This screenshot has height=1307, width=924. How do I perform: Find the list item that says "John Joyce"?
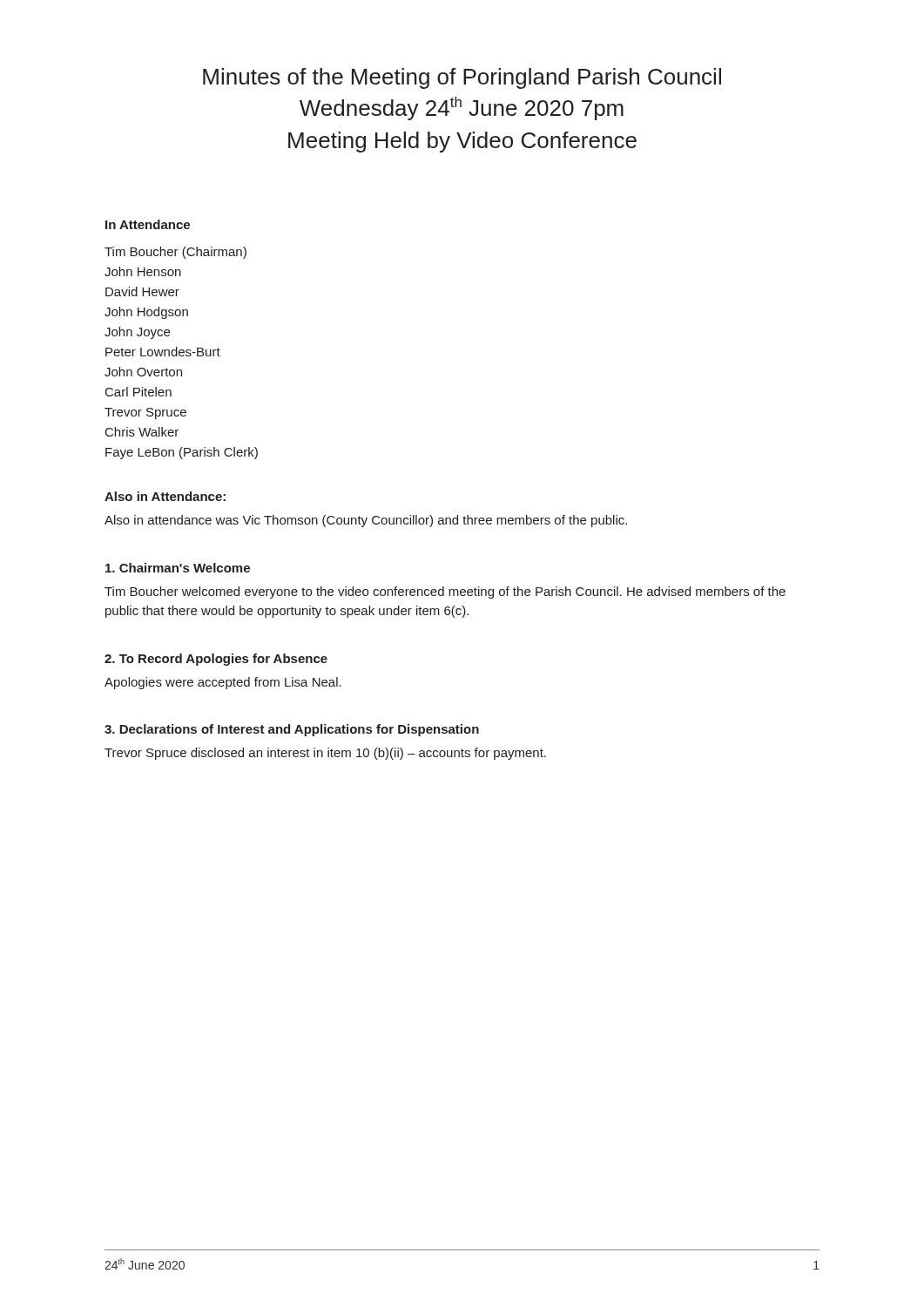tap(138, 332)
